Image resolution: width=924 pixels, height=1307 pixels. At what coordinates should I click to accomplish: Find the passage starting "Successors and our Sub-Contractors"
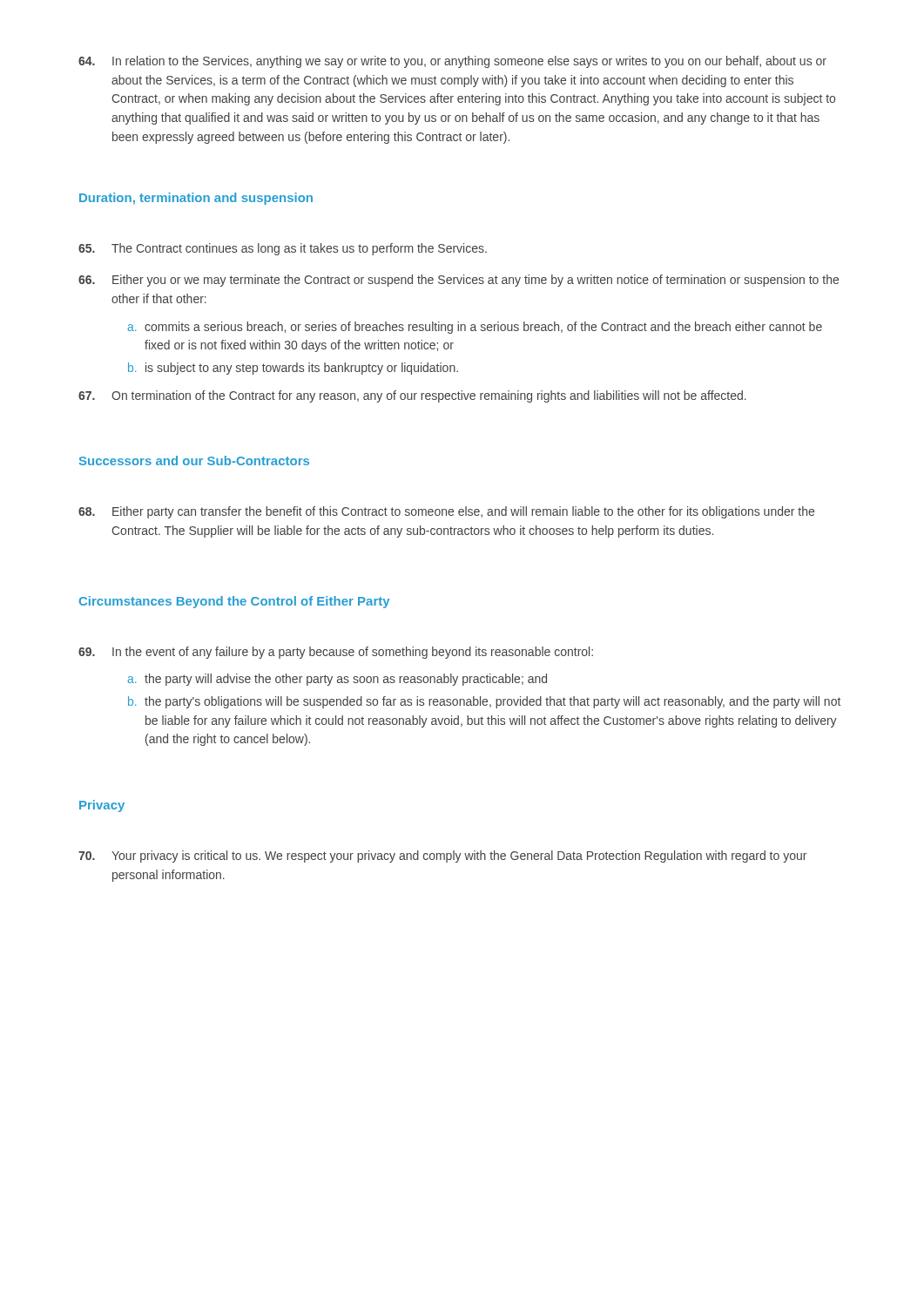pyautogui.click(x=194, y=461)
